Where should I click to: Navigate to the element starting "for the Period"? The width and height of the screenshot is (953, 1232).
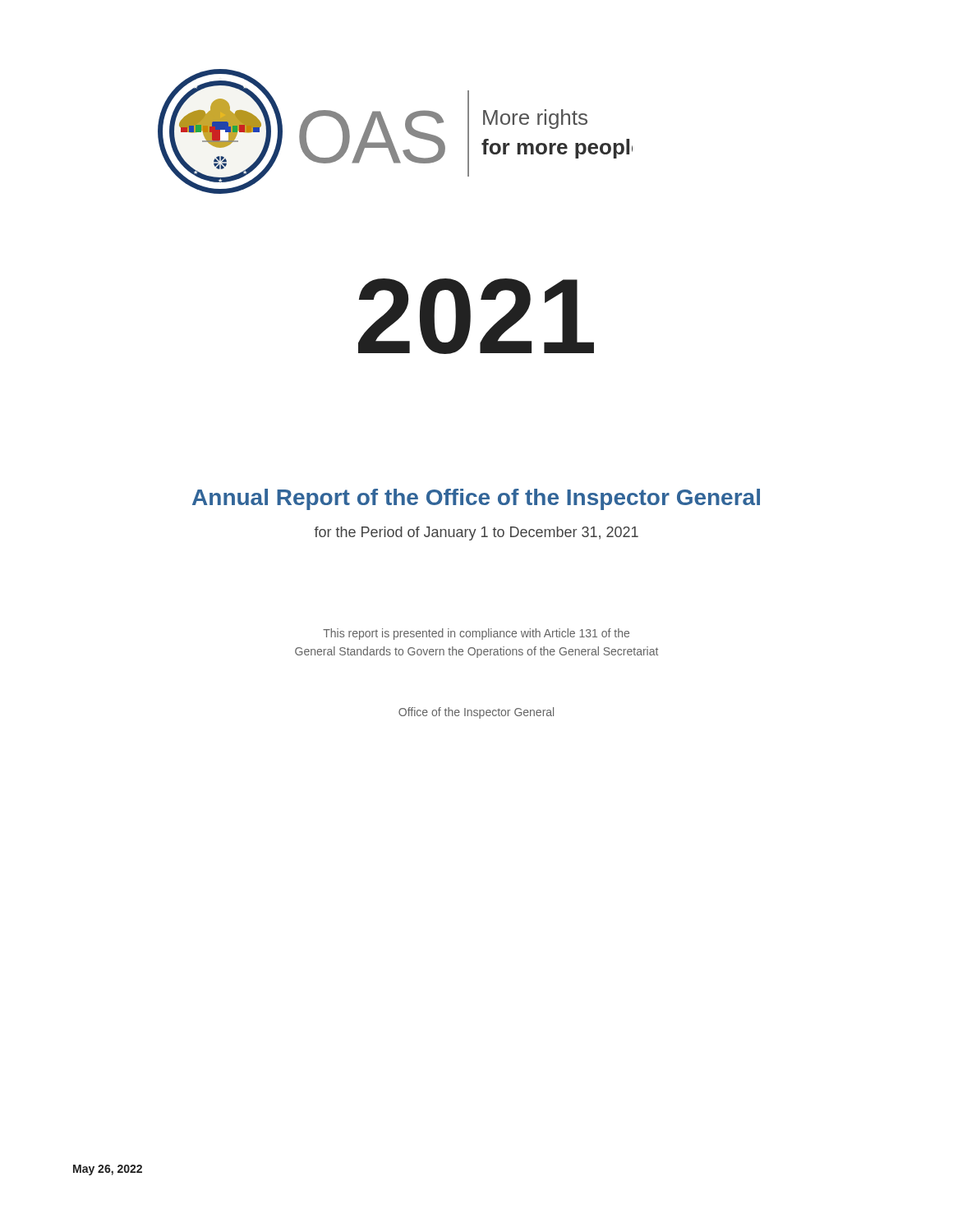(x=476, y=532)
